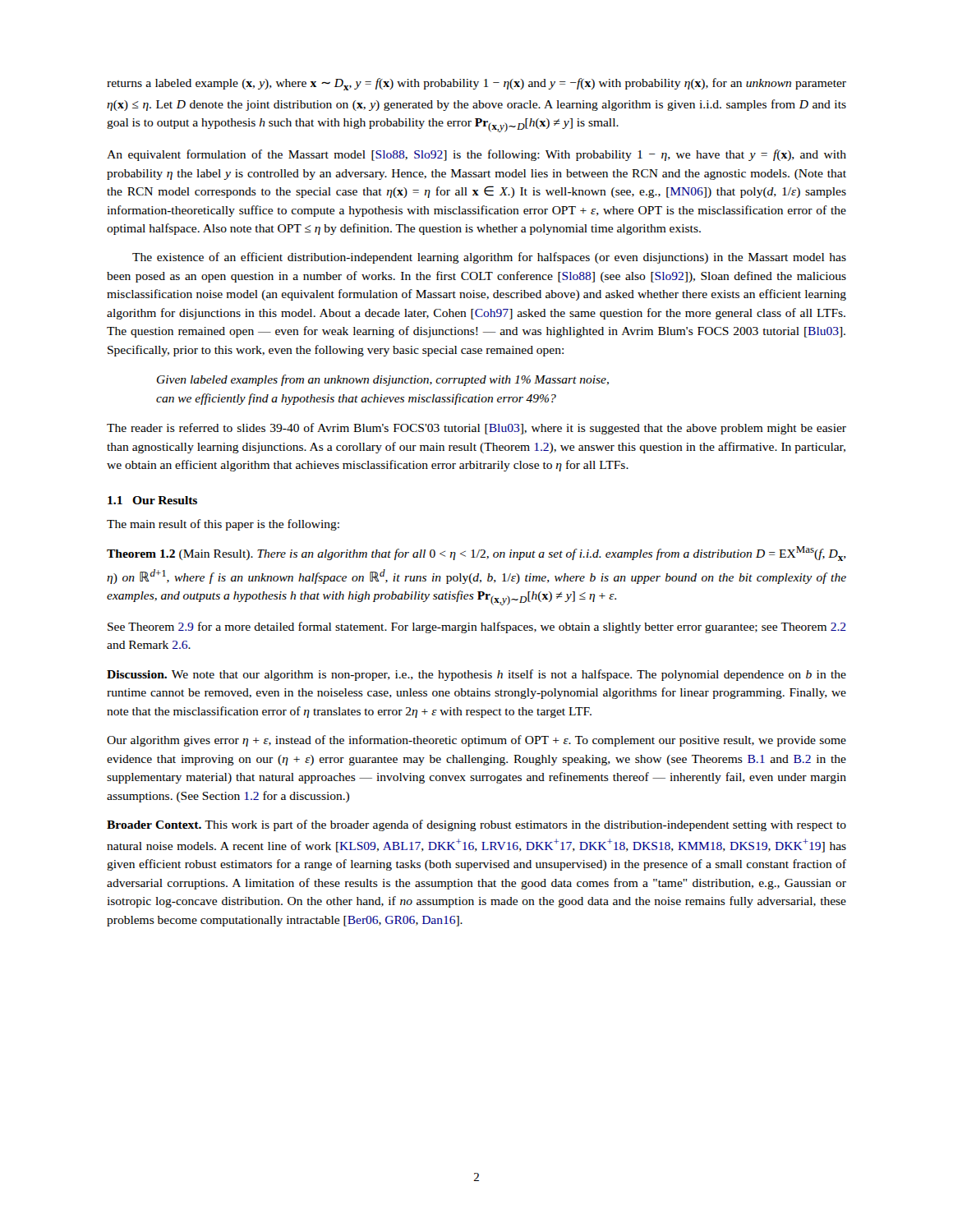
Task: Locate the element starting "The existence of"
Action: (476, 304)
